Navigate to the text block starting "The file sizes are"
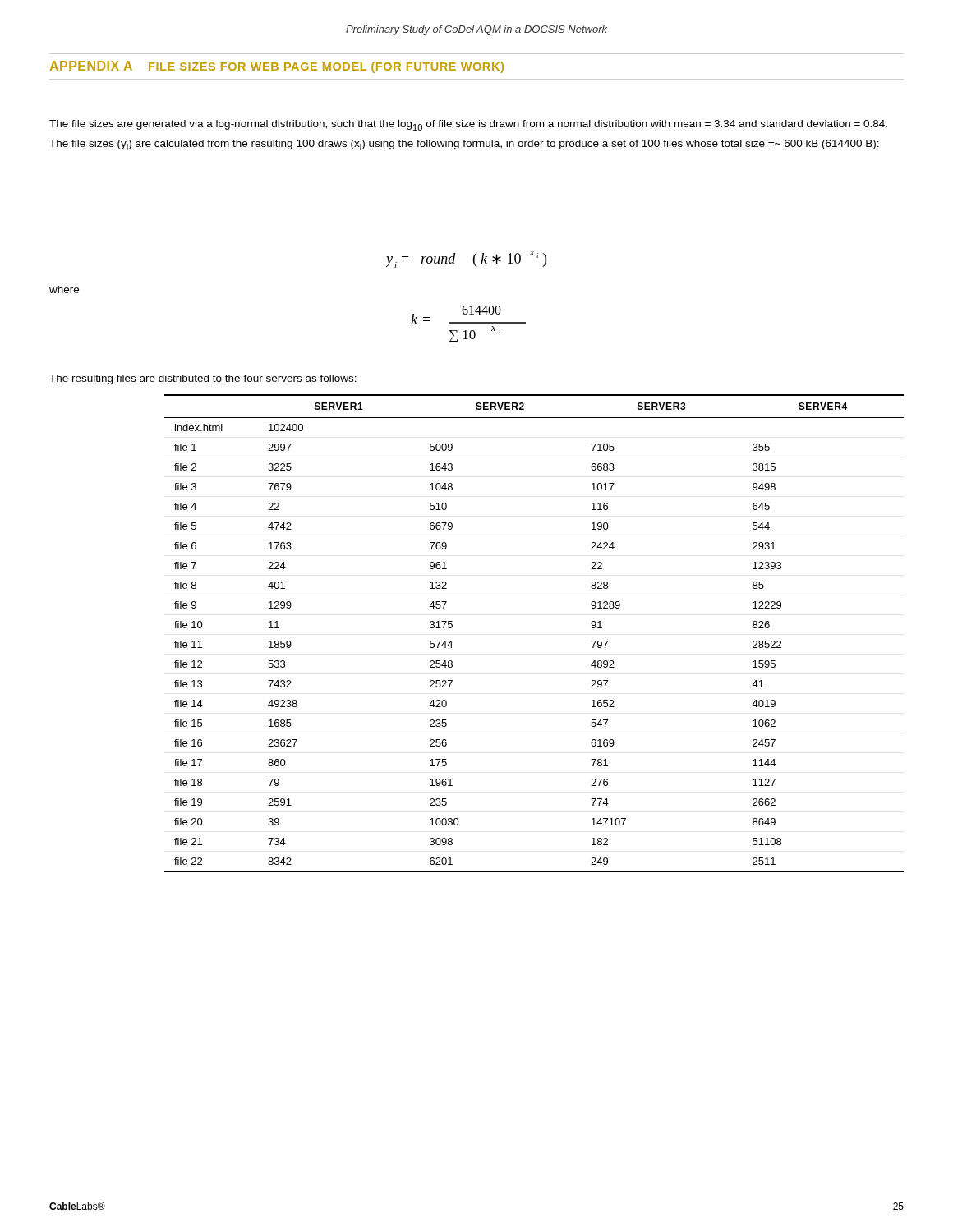 469,134
